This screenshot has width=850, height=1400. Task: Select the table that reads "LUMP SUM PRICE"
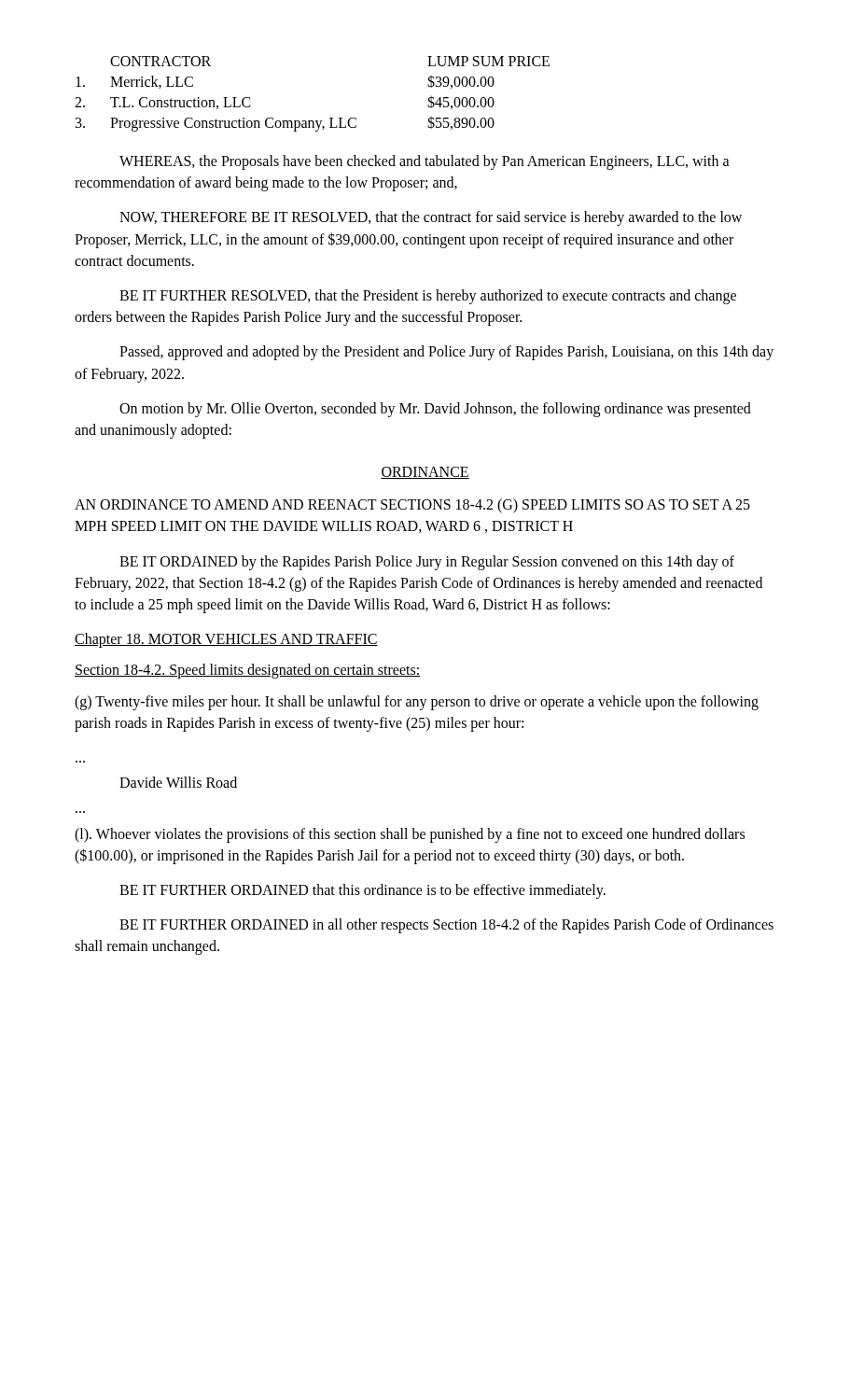pyautogui.click(x=425, y=92)
